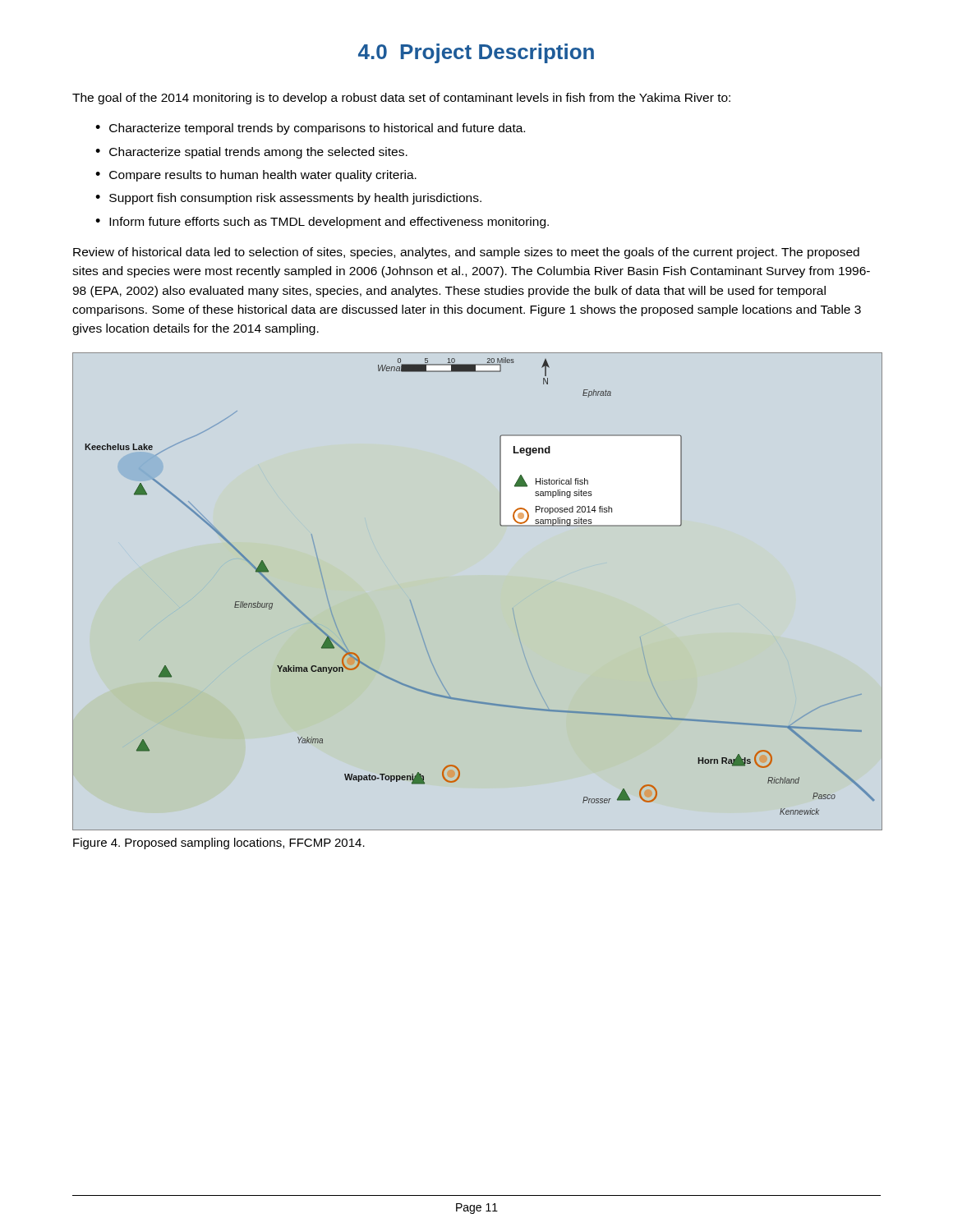Select the list item that reads "Inform future efforts such as"
The width and height of the screenshot is (953, 1232).
coord(329,221)
